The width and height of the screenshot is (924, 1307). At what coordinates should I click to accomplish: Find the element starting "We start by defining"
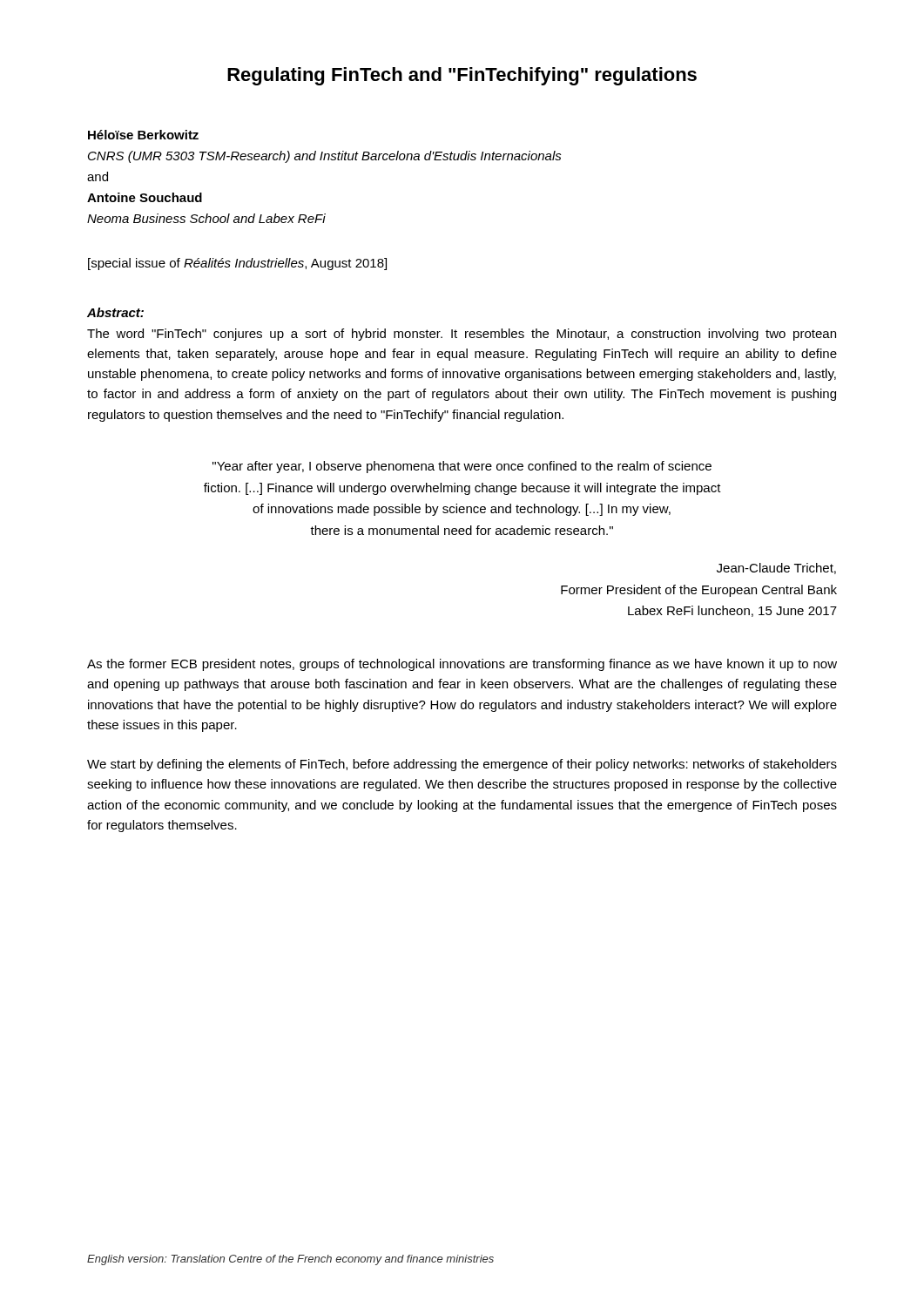tap(462, 794)
